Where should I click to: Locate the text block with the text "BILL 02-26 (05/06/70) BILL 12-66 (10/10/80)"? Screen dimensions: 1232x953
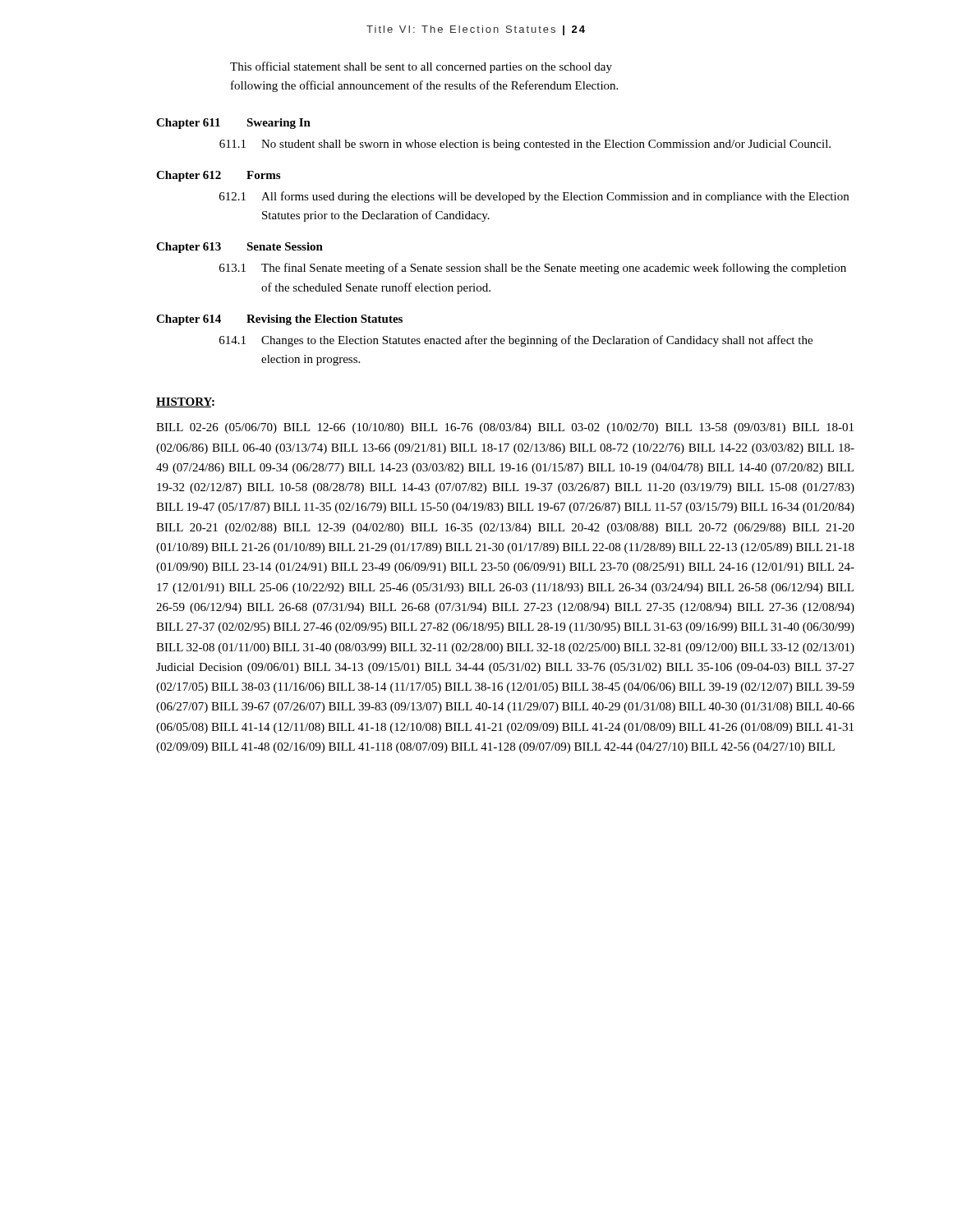tap(505, 587)
